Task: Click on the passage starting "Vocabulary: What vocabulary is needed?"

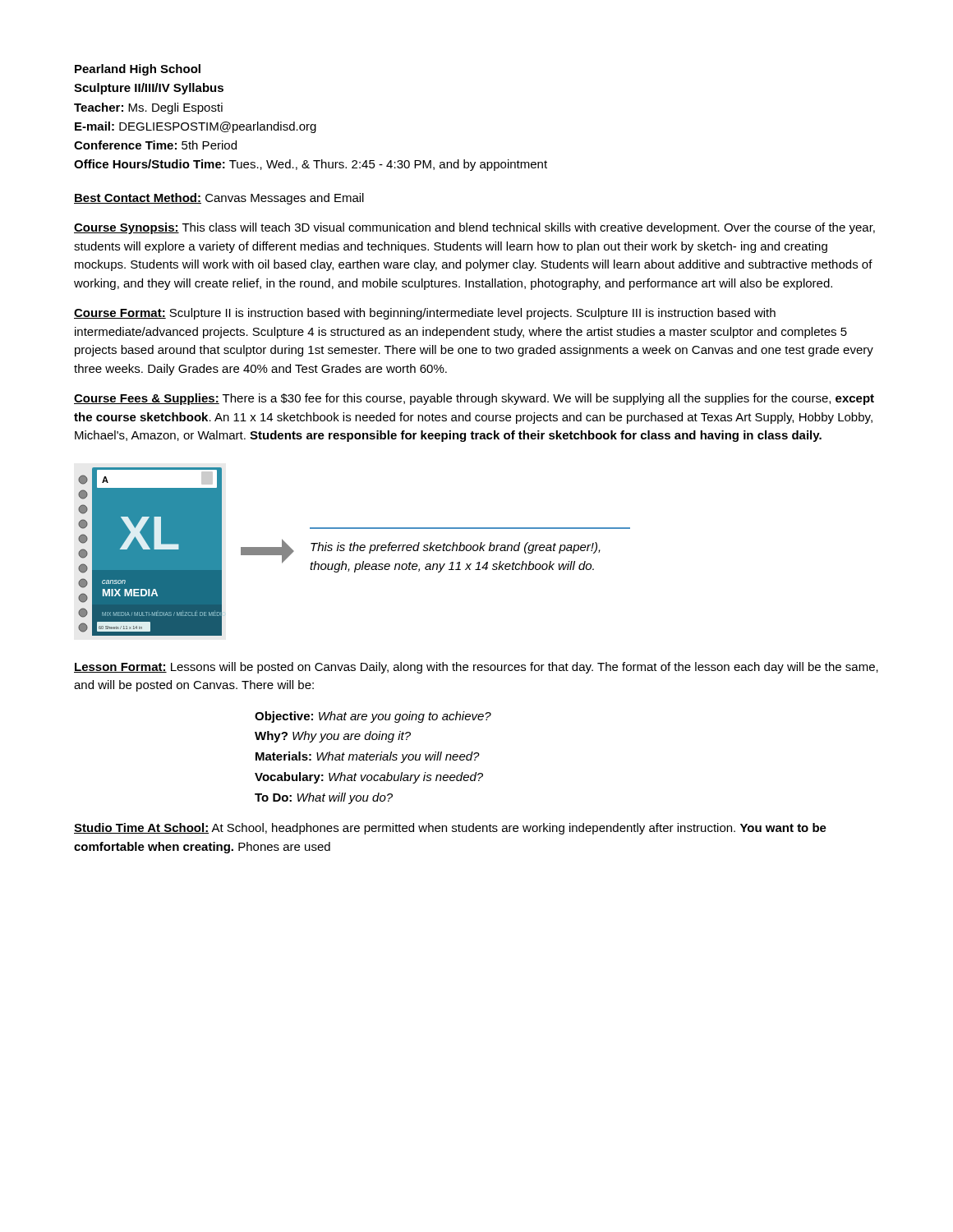Action: pyautogui.click(x=369, y=776)
